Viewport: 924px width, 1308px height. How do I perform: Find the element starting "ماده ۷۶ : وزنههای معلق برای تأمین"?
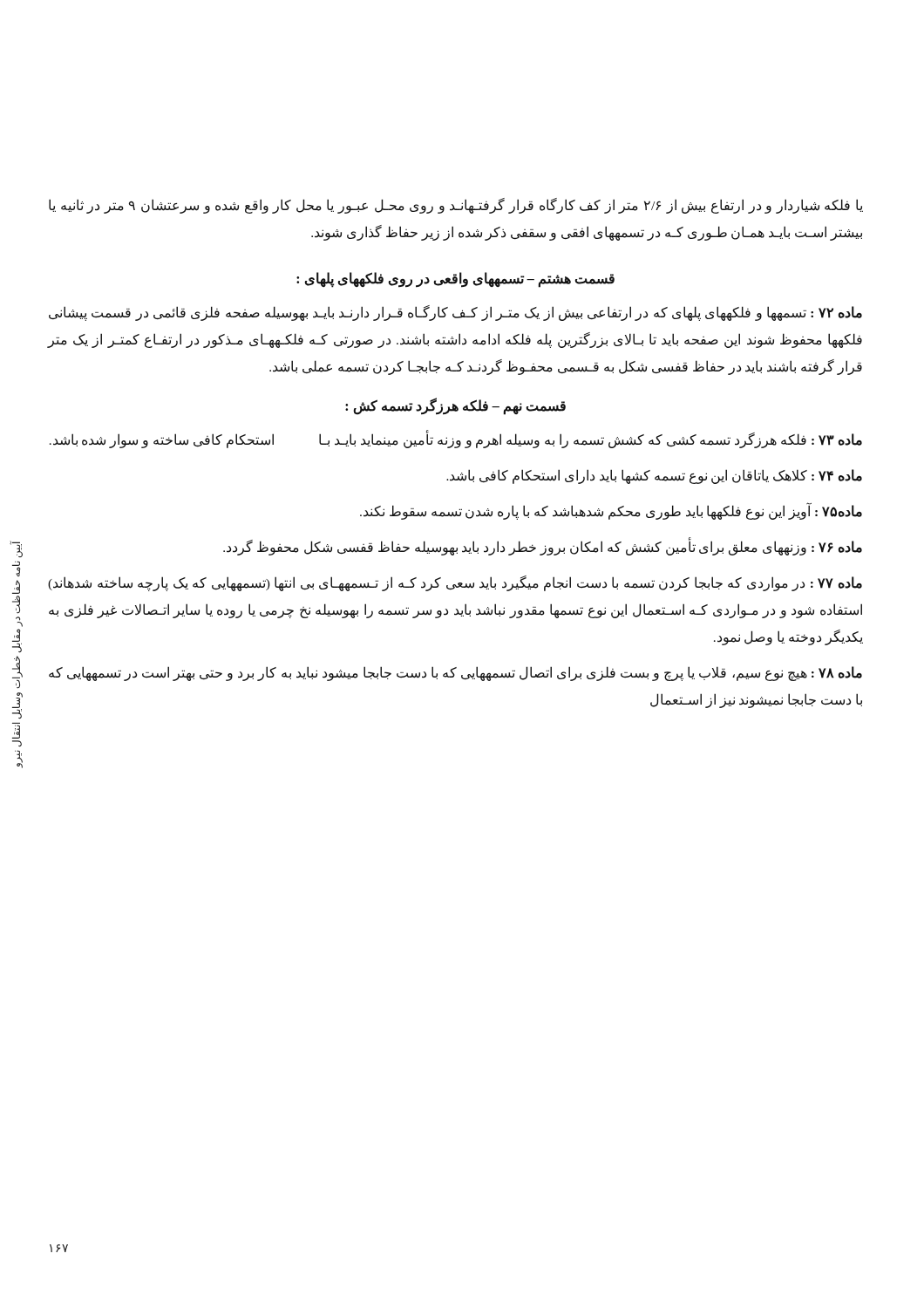pyautogui.click(x=543, y=547)
